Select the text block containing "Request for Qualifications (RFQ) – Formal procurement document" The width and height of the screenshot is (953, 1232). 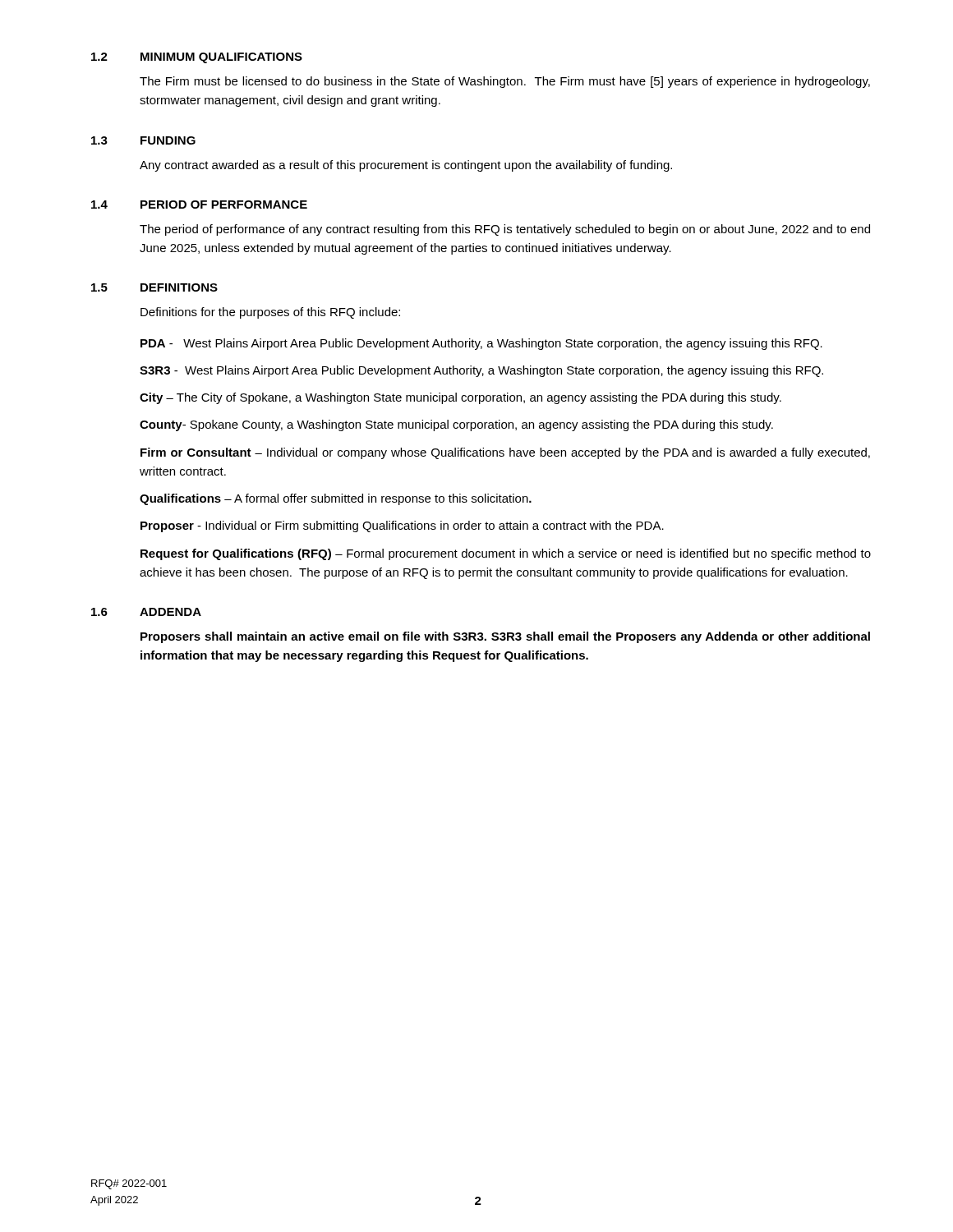tap(505, 562)
